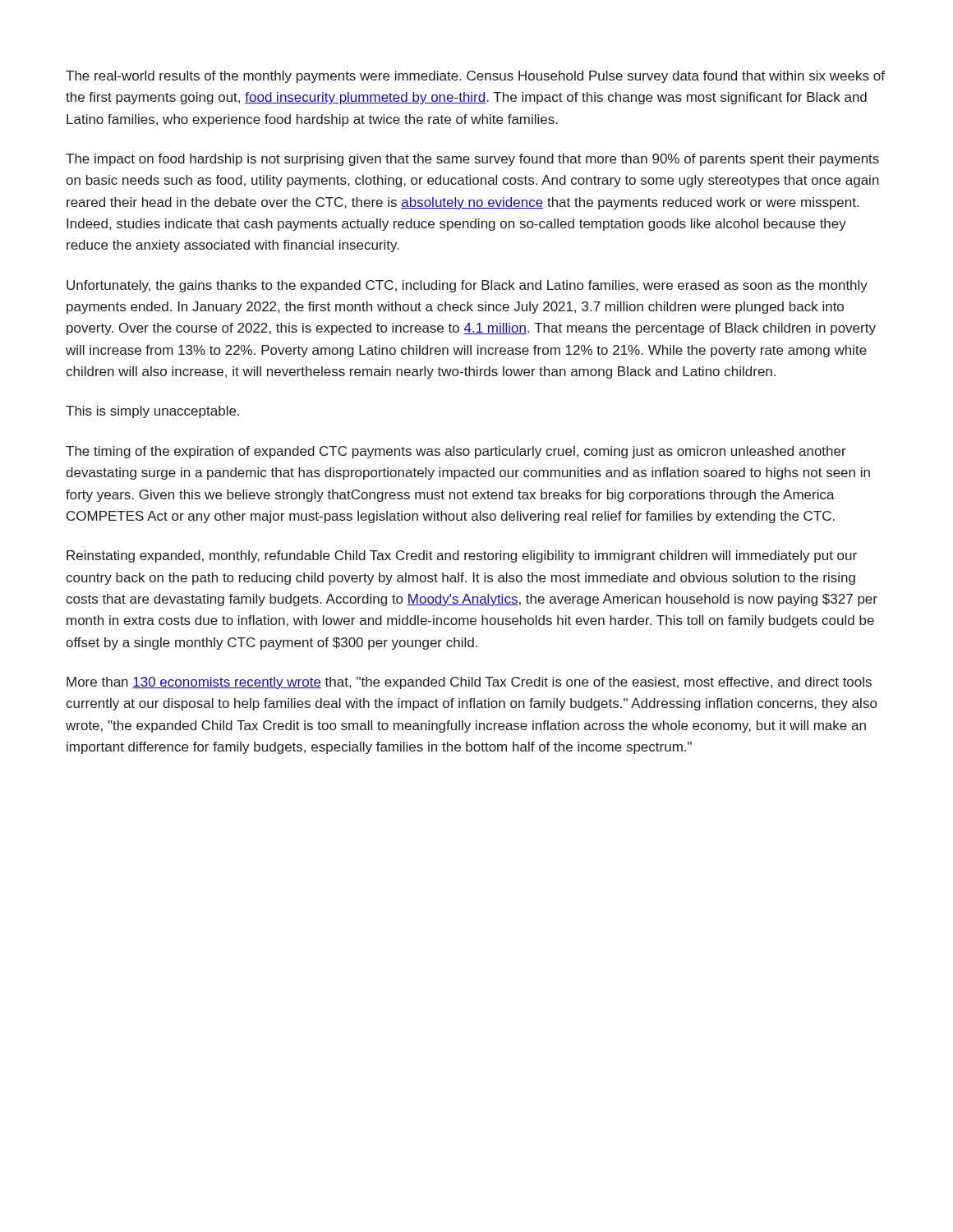Find the element starting "The real-world results of the monthly payments"
Image resolution: width=953 pixels, height=1232 pixels.
tap(475, 98)
